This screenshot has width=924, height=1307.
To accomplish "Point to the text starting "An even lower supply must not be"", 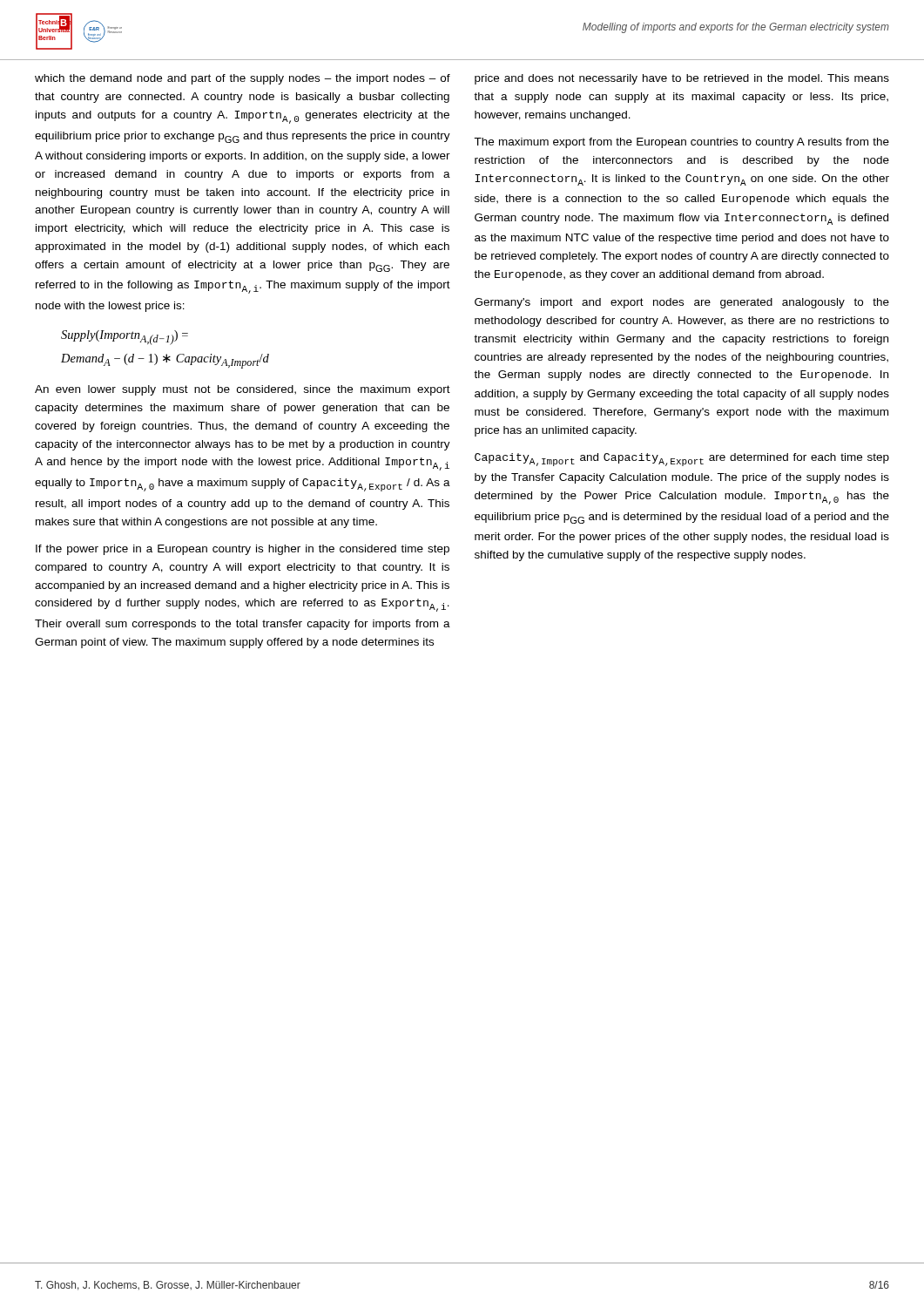I will (x=242, y=456).
